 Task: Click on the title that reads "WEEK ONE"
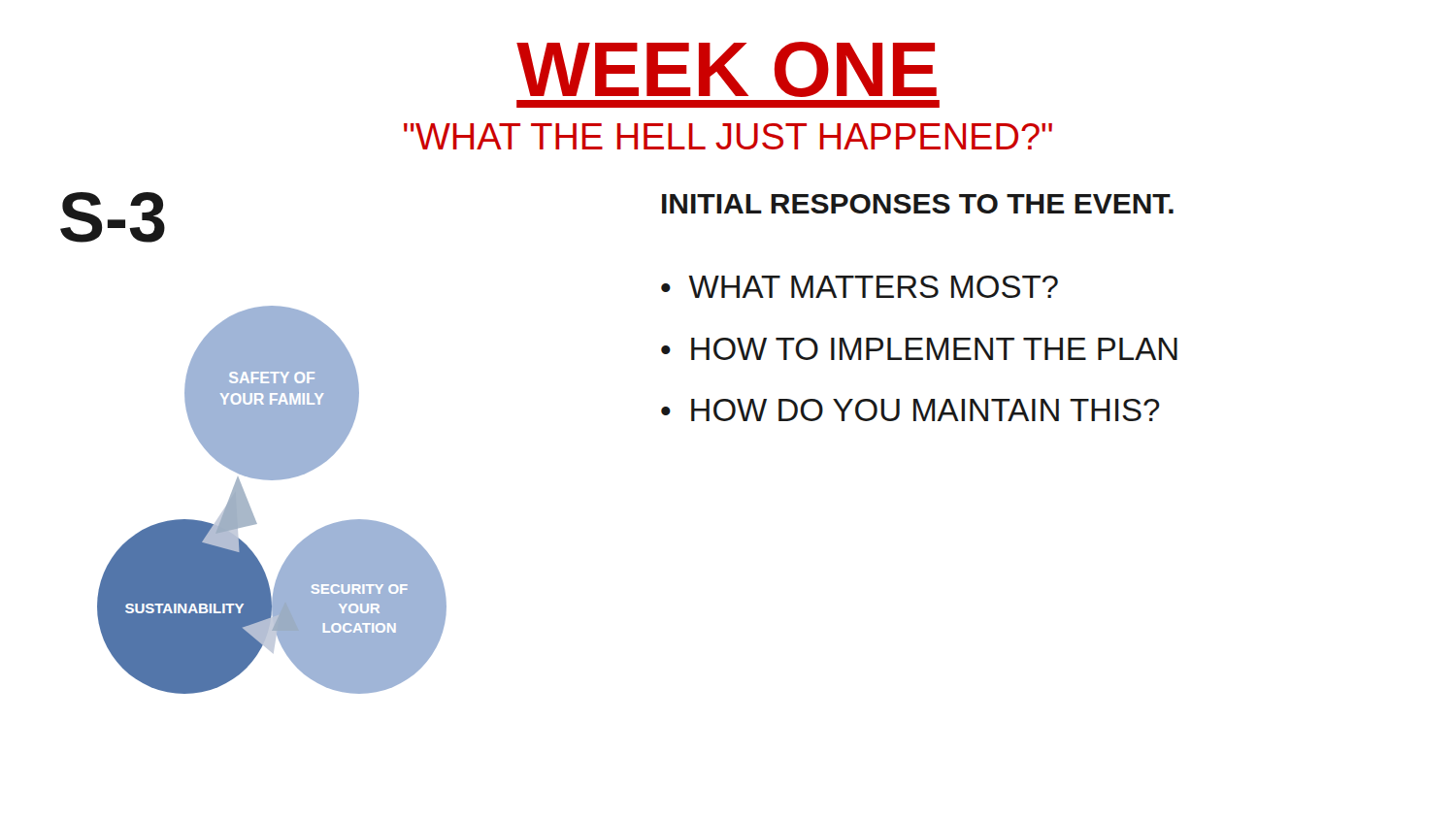(x=728, y=69)
